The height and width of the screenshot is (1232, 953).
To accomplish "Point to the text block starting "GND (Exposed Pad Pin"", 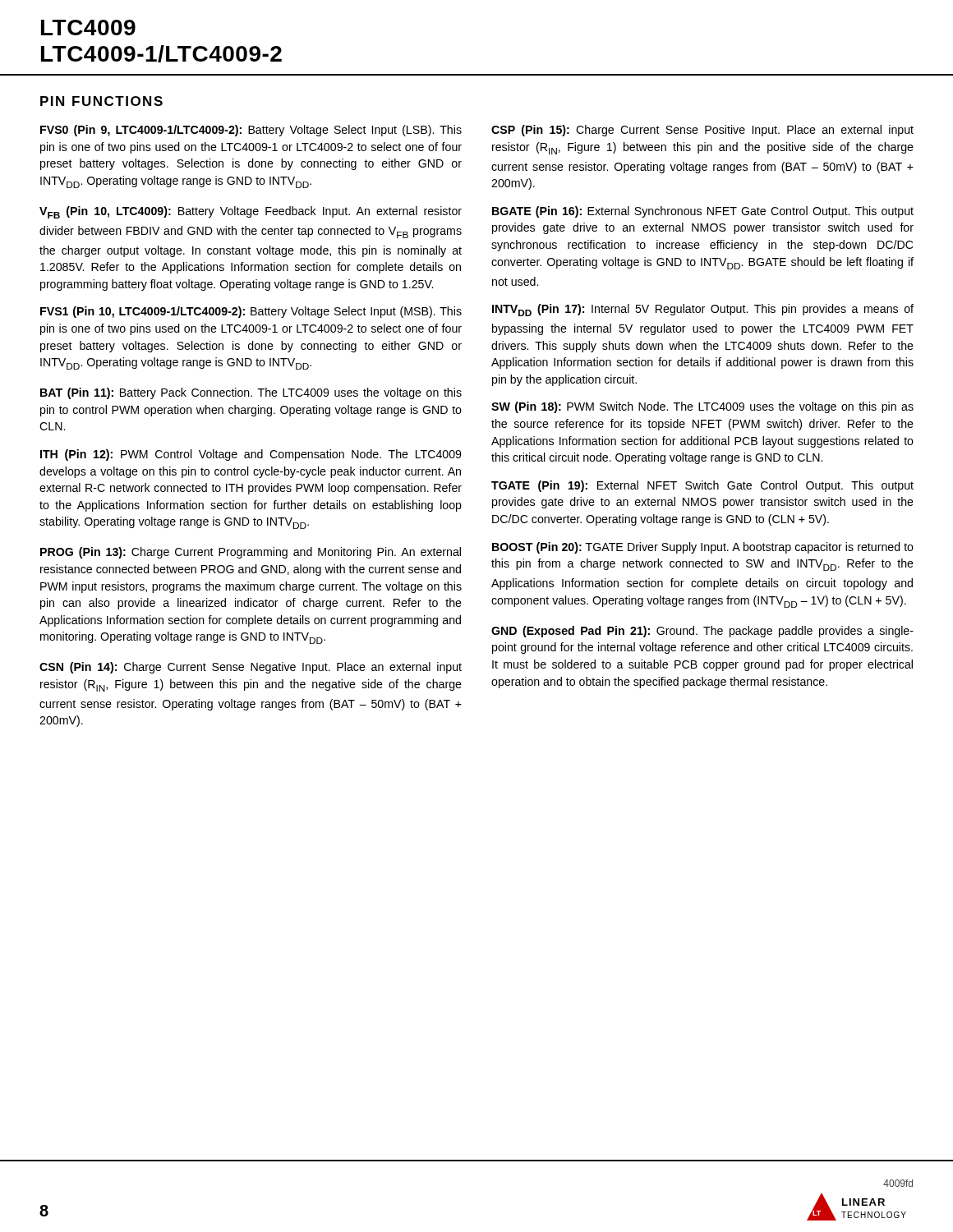I will point(702,656).
